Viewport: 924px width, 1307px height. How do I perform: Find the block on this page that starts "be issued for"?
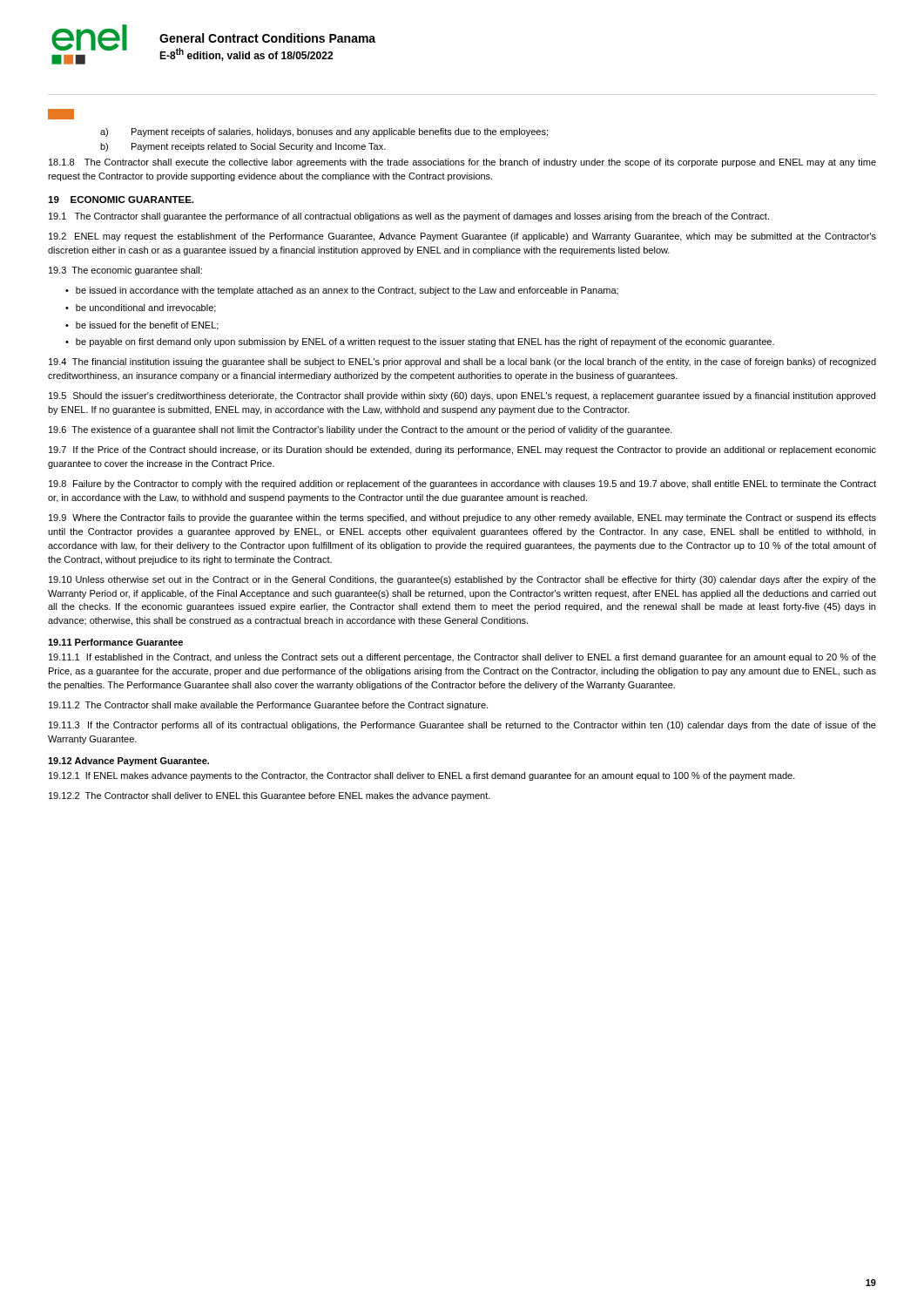[147, 326]
